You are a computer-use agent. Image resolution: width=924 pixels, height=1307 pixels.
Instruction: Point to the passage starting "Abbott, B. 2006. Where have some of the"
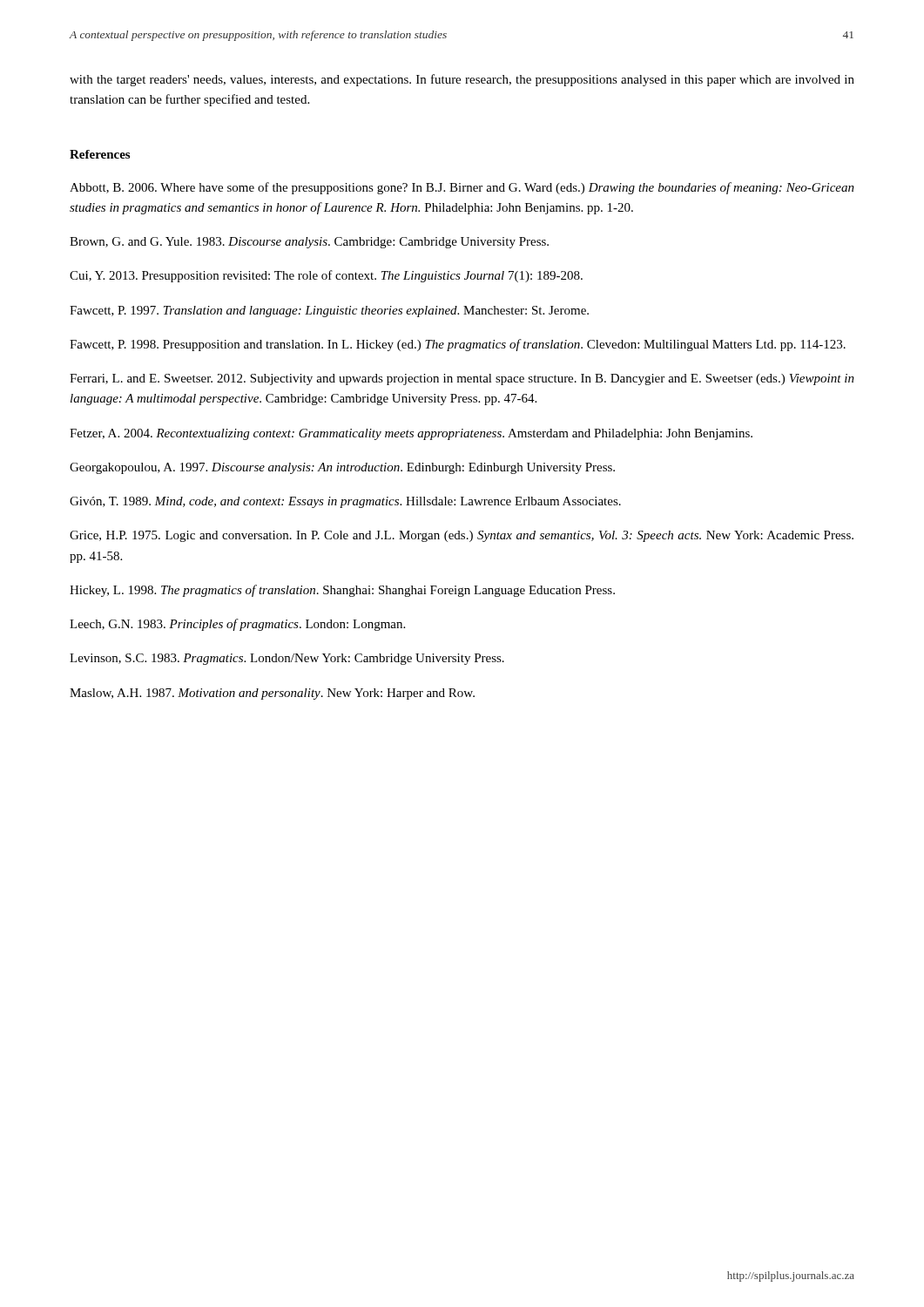(462, 197)
